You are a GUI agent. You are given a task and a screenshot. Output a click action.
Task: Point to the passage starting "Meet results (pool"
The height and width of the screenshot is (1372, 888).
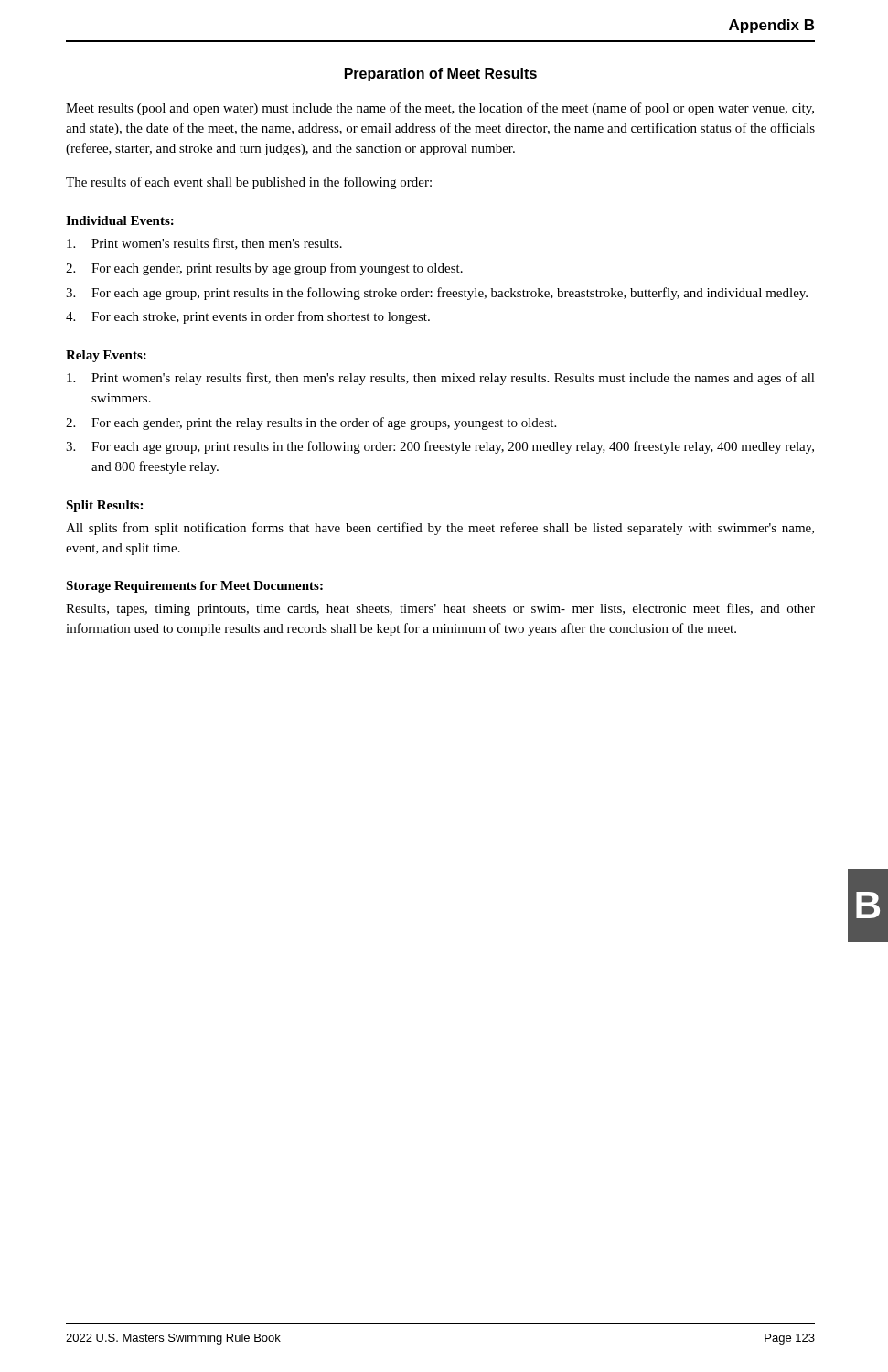click(440, 128)
